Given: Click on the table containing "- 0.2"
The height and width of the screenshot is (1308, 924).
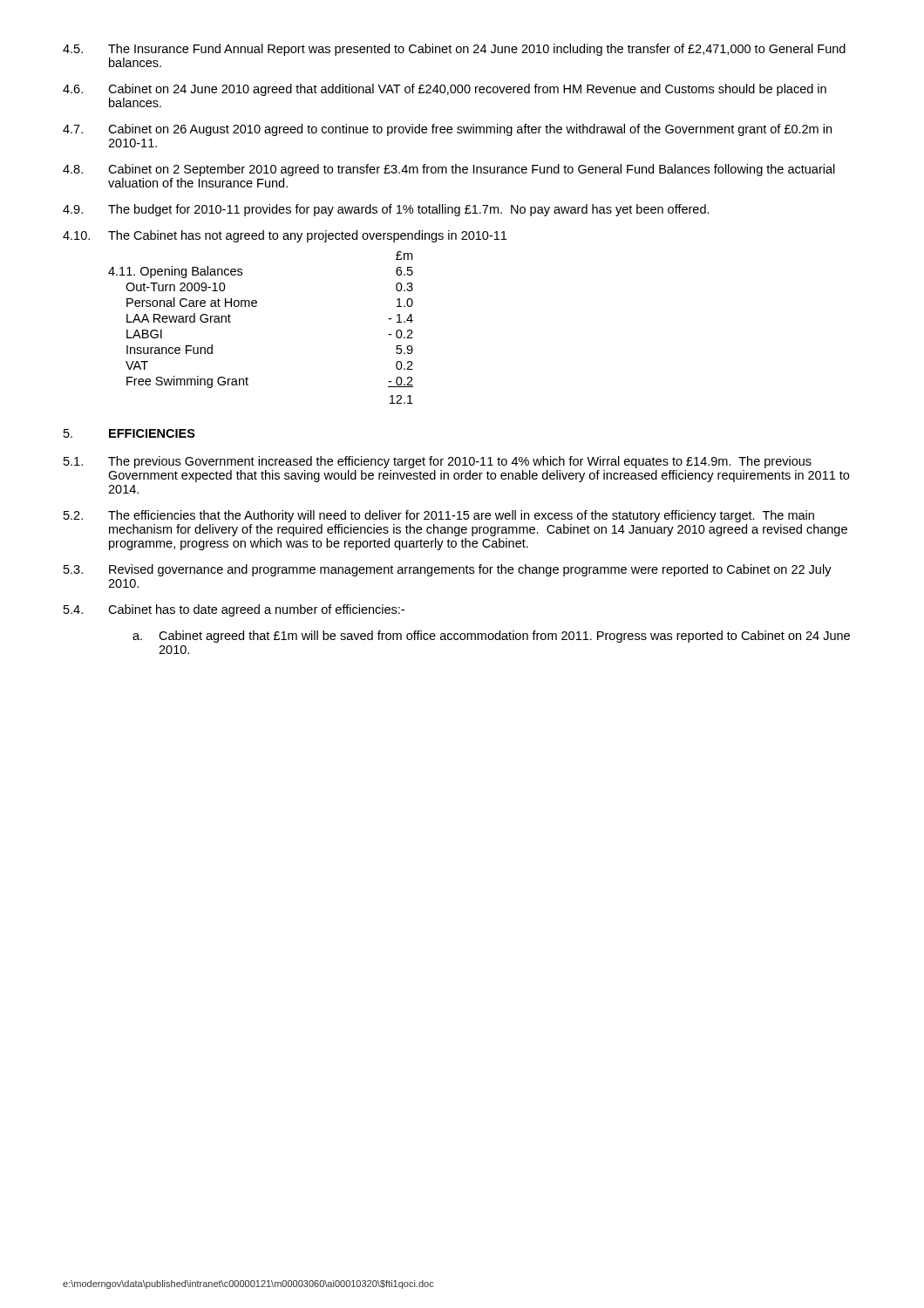Looking at the screenshot, I should [462, 327].
